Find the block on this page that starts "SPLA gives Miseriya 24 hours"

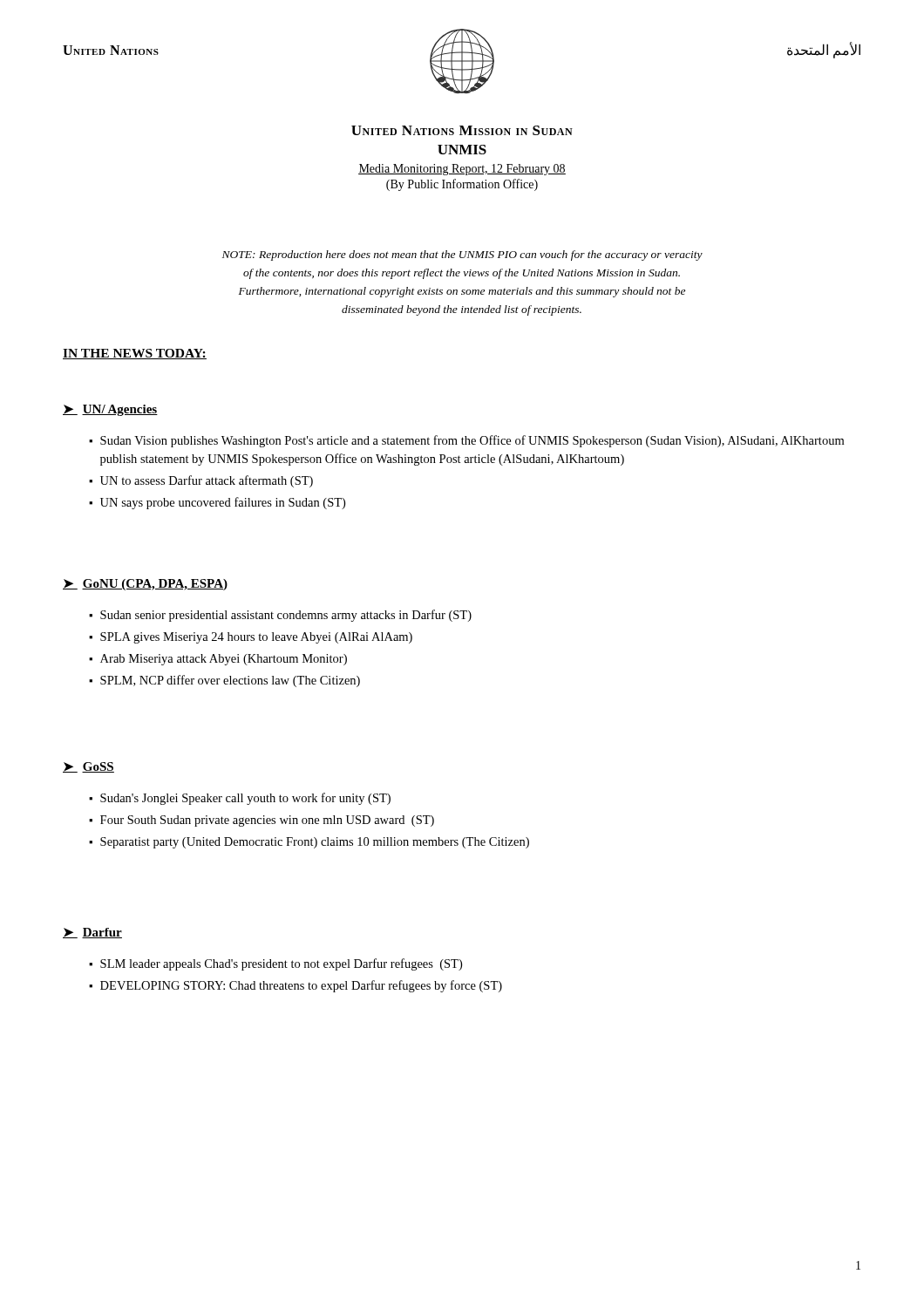pyautogui.click(x=256, y=637)
